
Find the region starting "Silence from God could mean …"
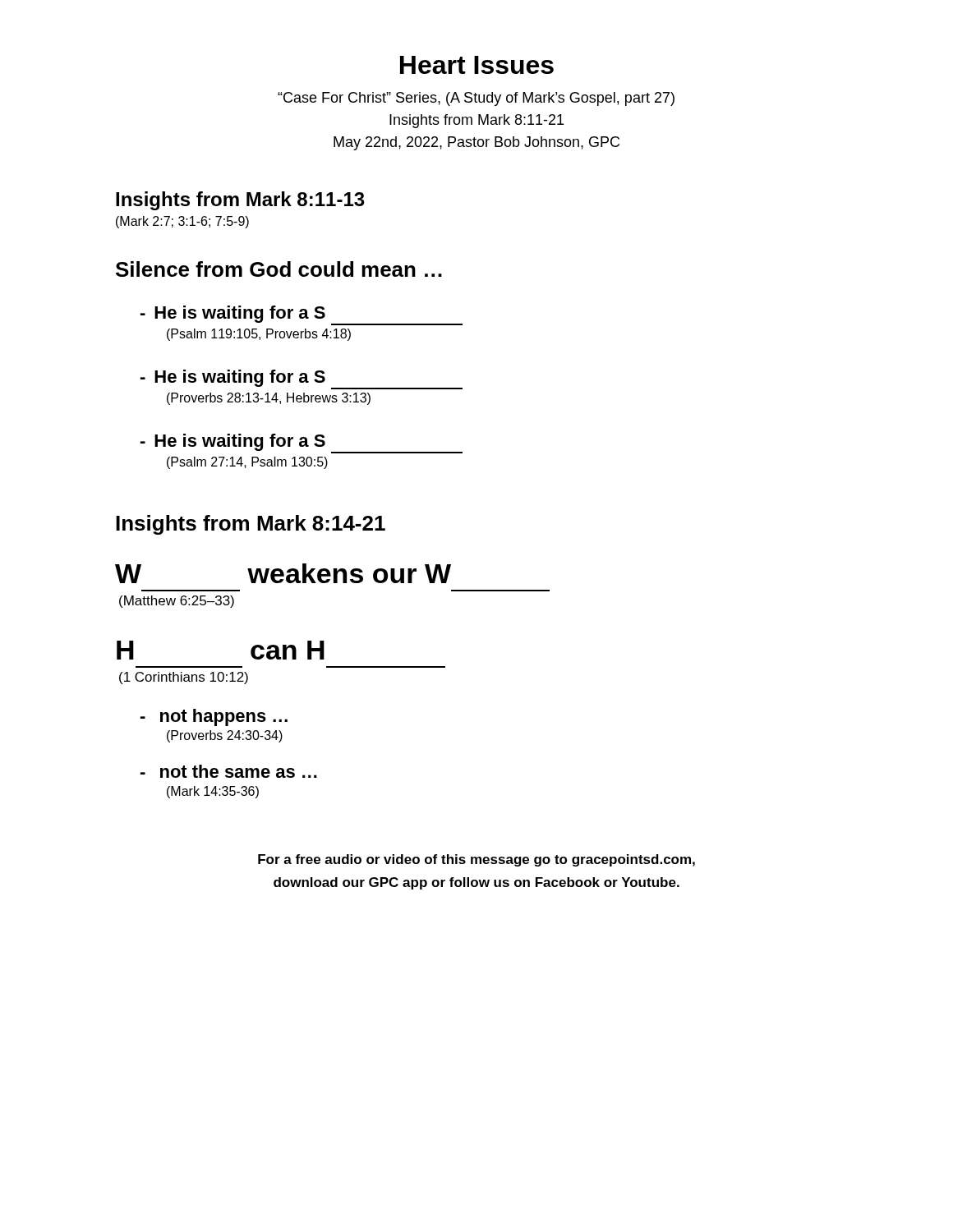coord(279,269)
